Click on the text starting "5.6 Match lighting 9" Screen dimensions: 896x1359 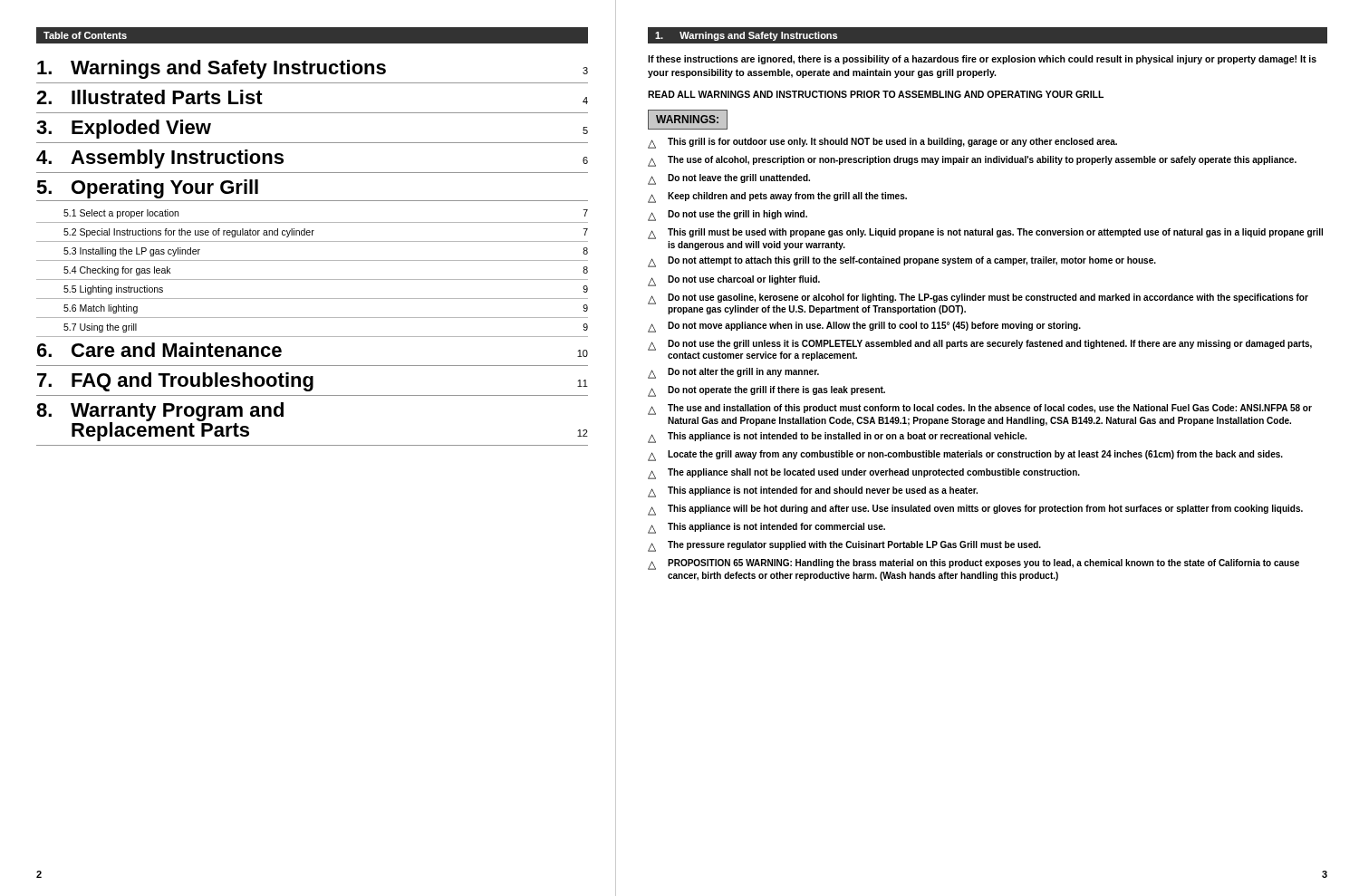tap(326, 308)
